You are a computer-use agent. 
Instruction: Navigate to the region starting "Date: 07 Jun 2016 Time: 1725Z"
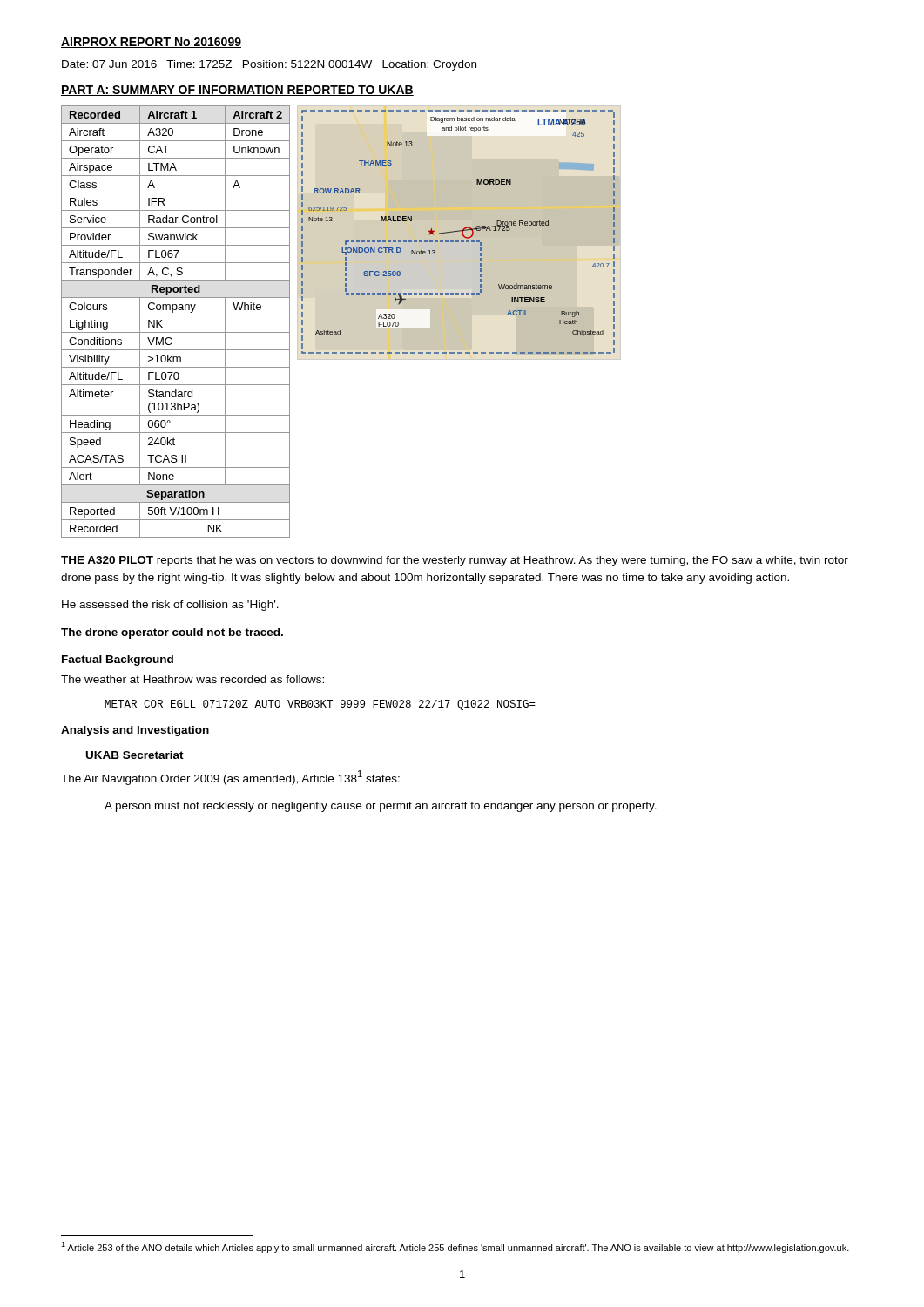pos(269,64)
